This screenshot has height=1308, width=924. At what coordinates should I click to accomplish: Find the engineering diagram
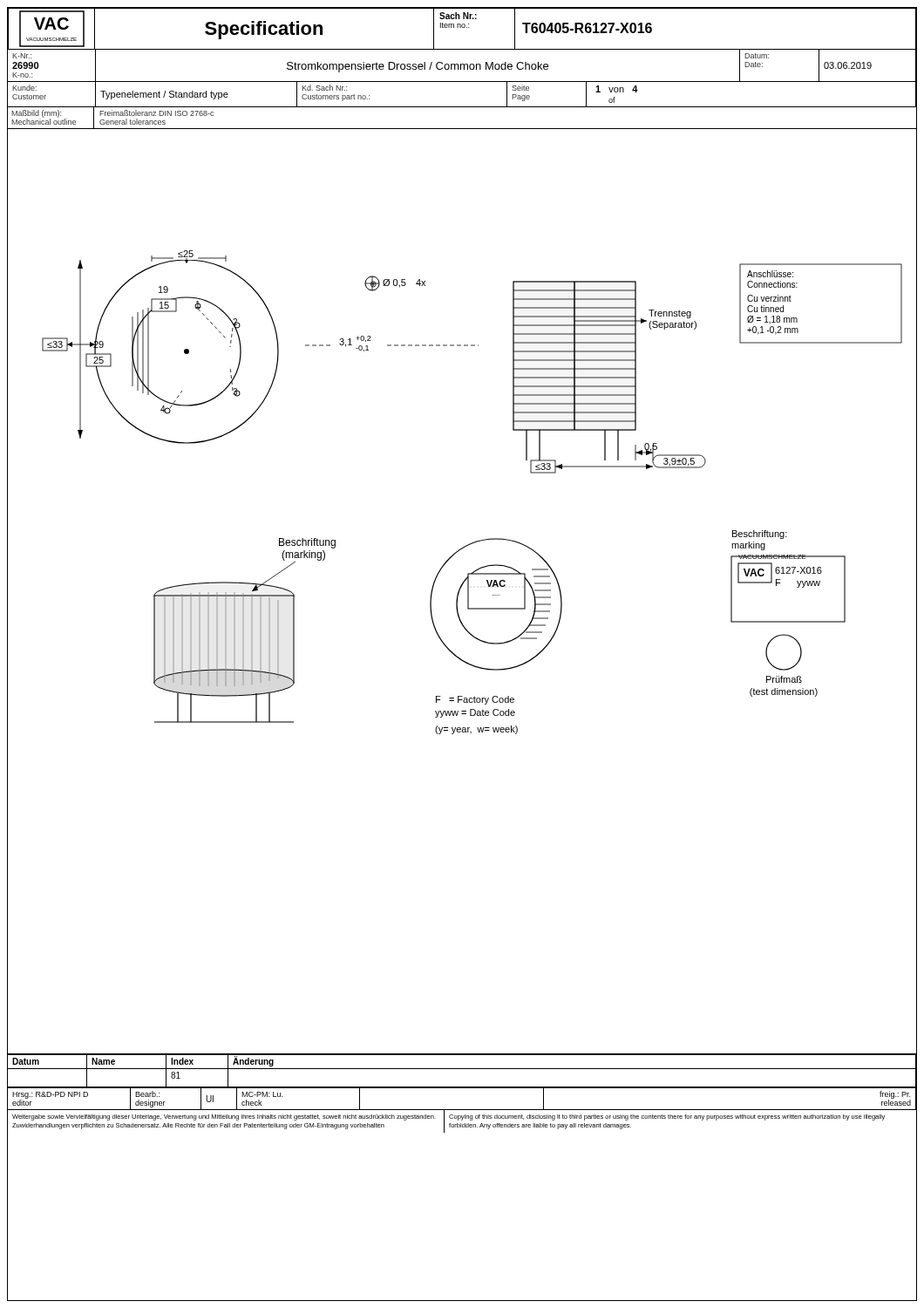tap(462, 447)
